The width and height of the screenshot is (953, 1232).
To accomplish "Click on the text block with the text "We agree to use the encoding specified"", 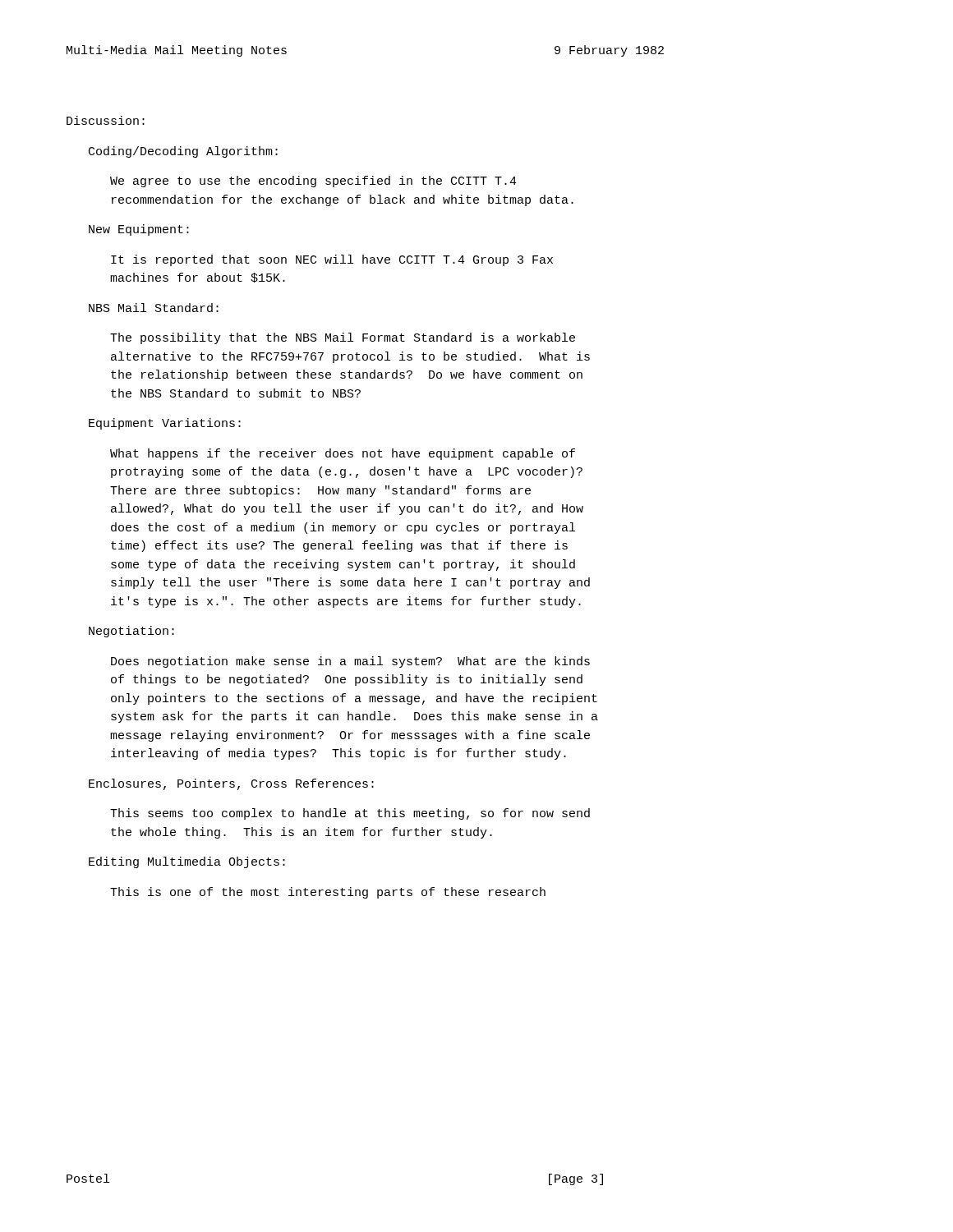I will [x=476, y=192].
